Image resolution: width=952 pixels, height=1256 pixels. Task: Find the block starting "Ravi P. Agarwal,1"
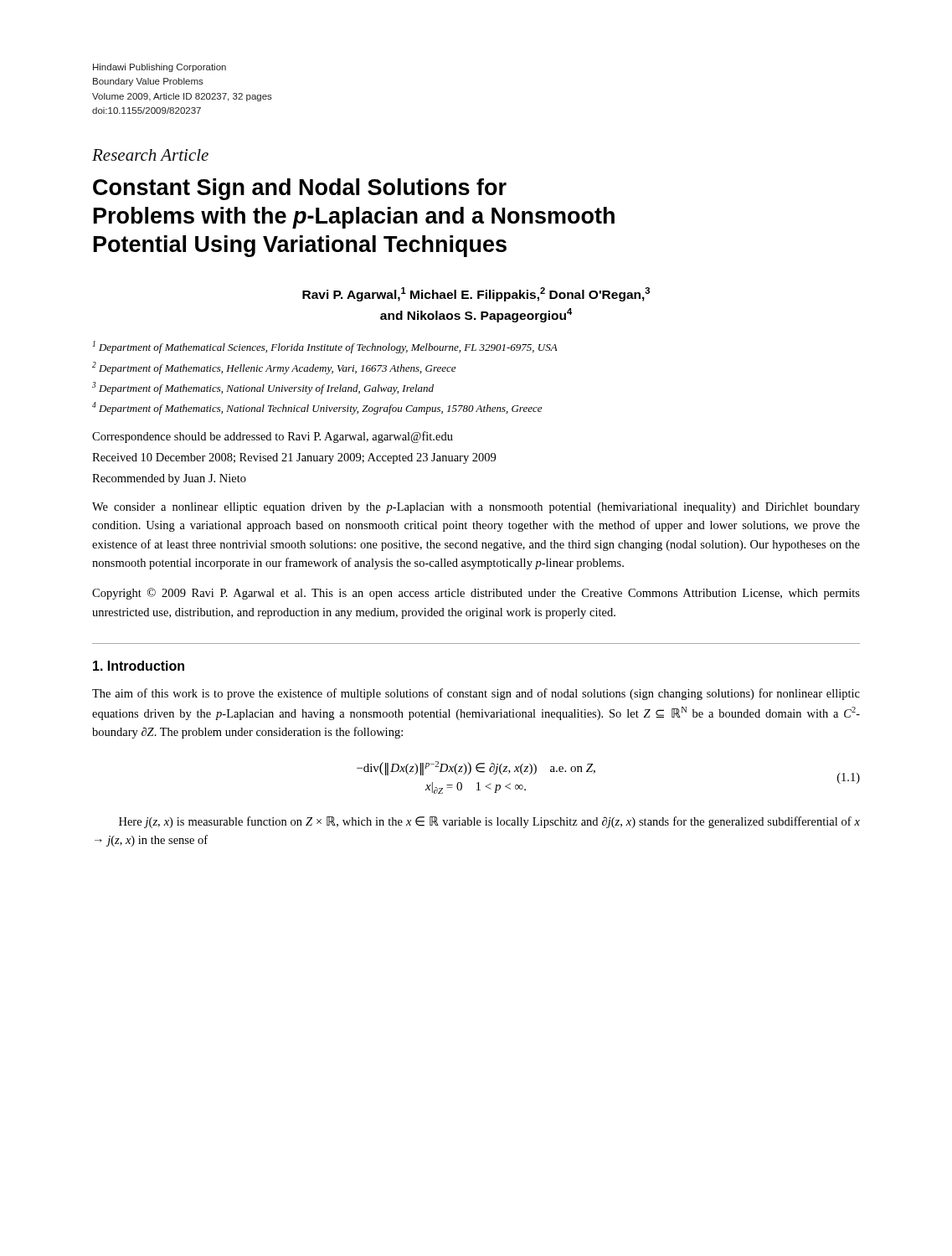point(476,304)
